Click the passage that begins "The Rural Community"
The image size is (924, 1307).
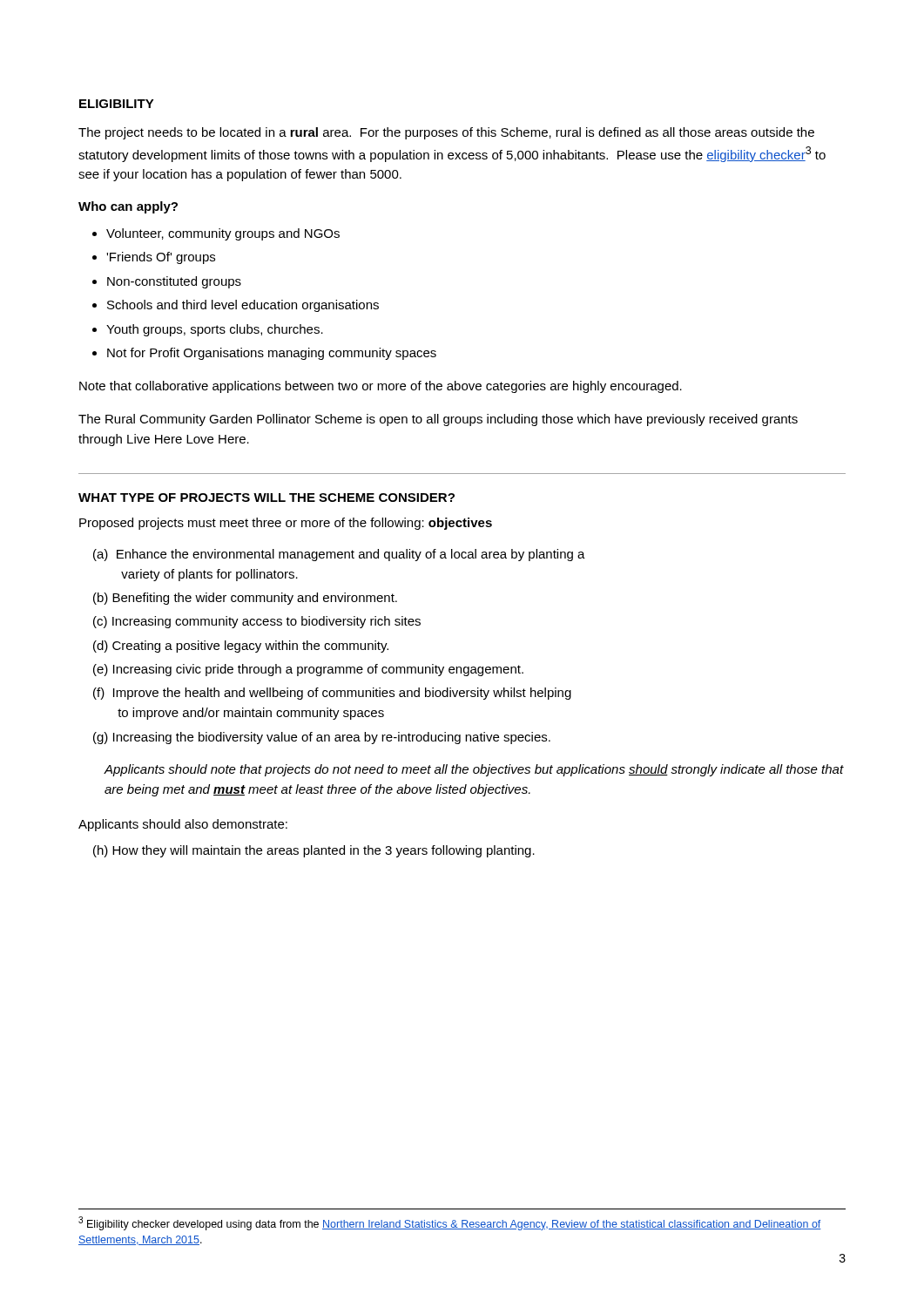pos(438,428)
